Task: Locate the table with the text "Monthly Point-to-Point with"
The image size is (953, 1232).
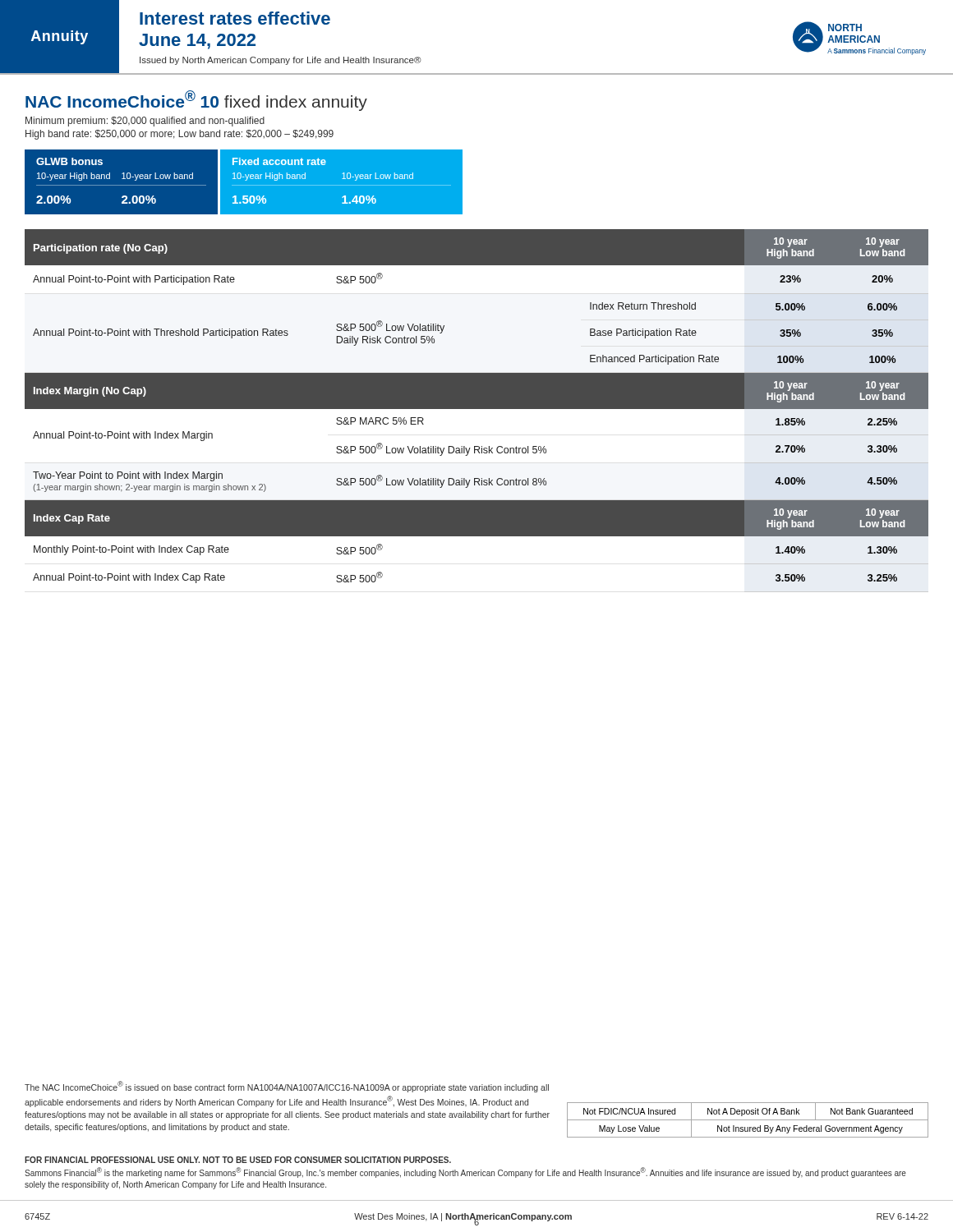Action: tap(476, 411)
